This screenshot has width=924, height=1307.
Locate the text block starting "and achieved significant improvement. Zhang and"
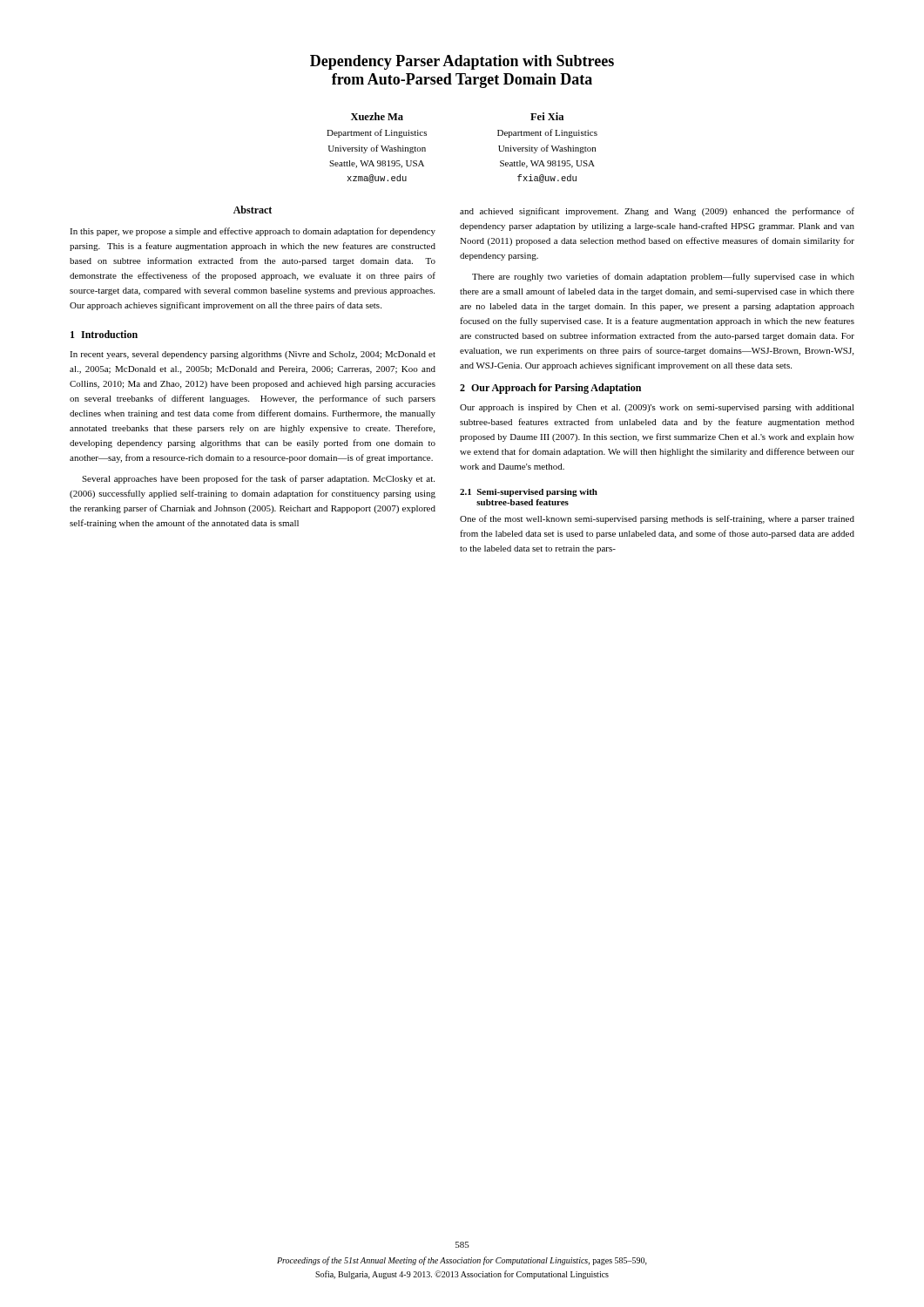point(657,288)
